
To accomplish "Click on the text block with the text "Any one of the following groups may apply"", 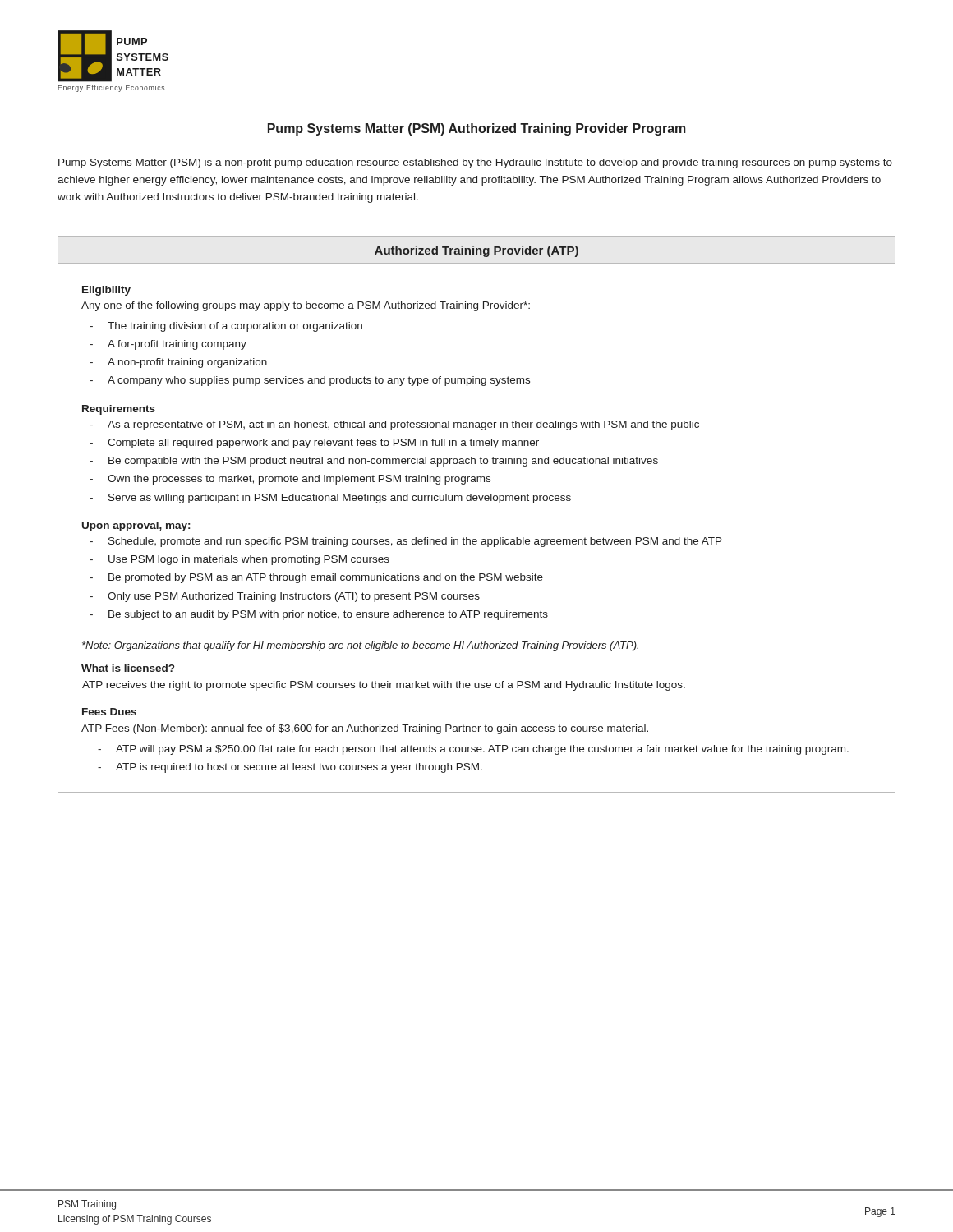I will pyautogui.click(x=306, y=305).
